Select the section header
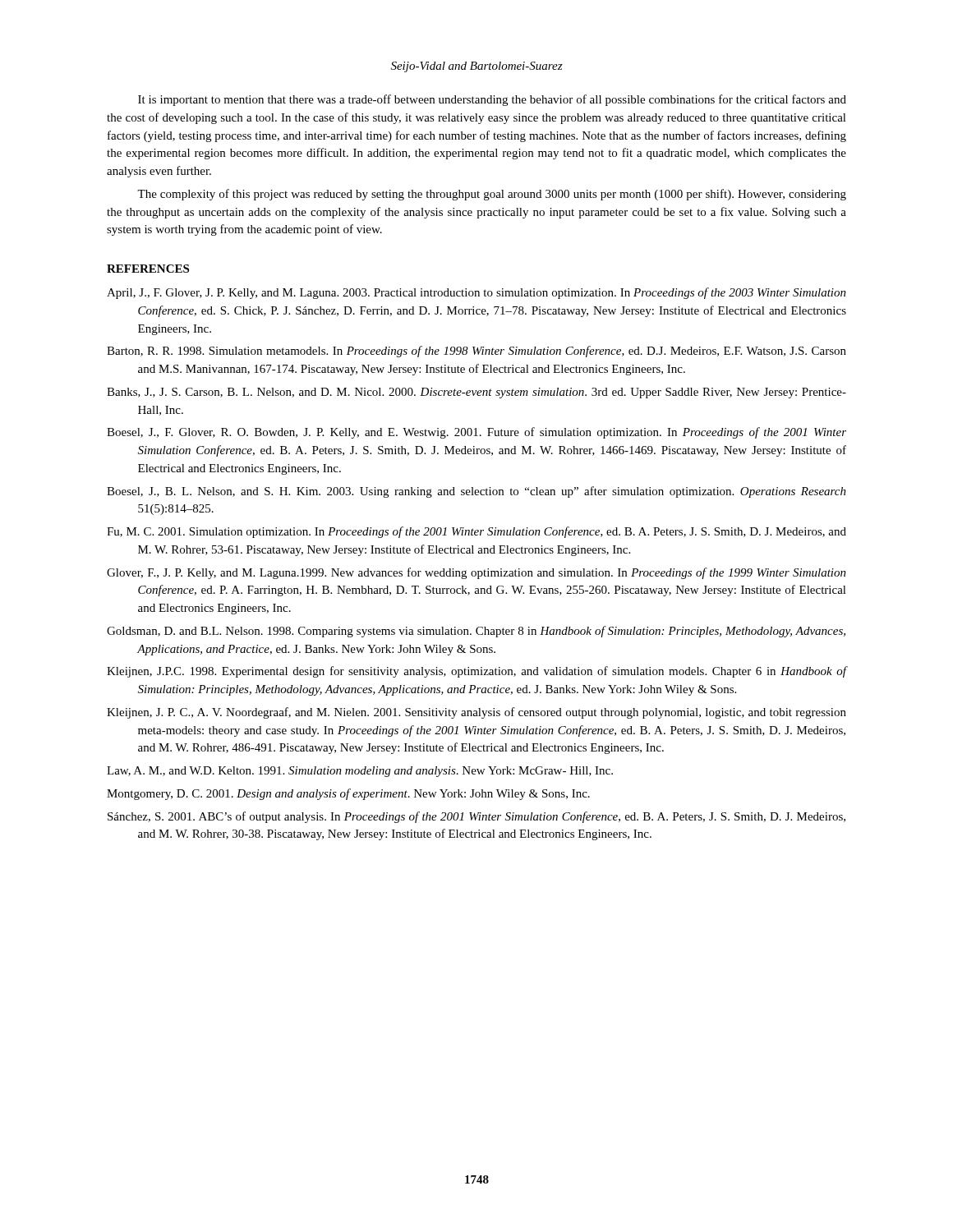Screen dimensions: 1232x953 pos(148,269)
